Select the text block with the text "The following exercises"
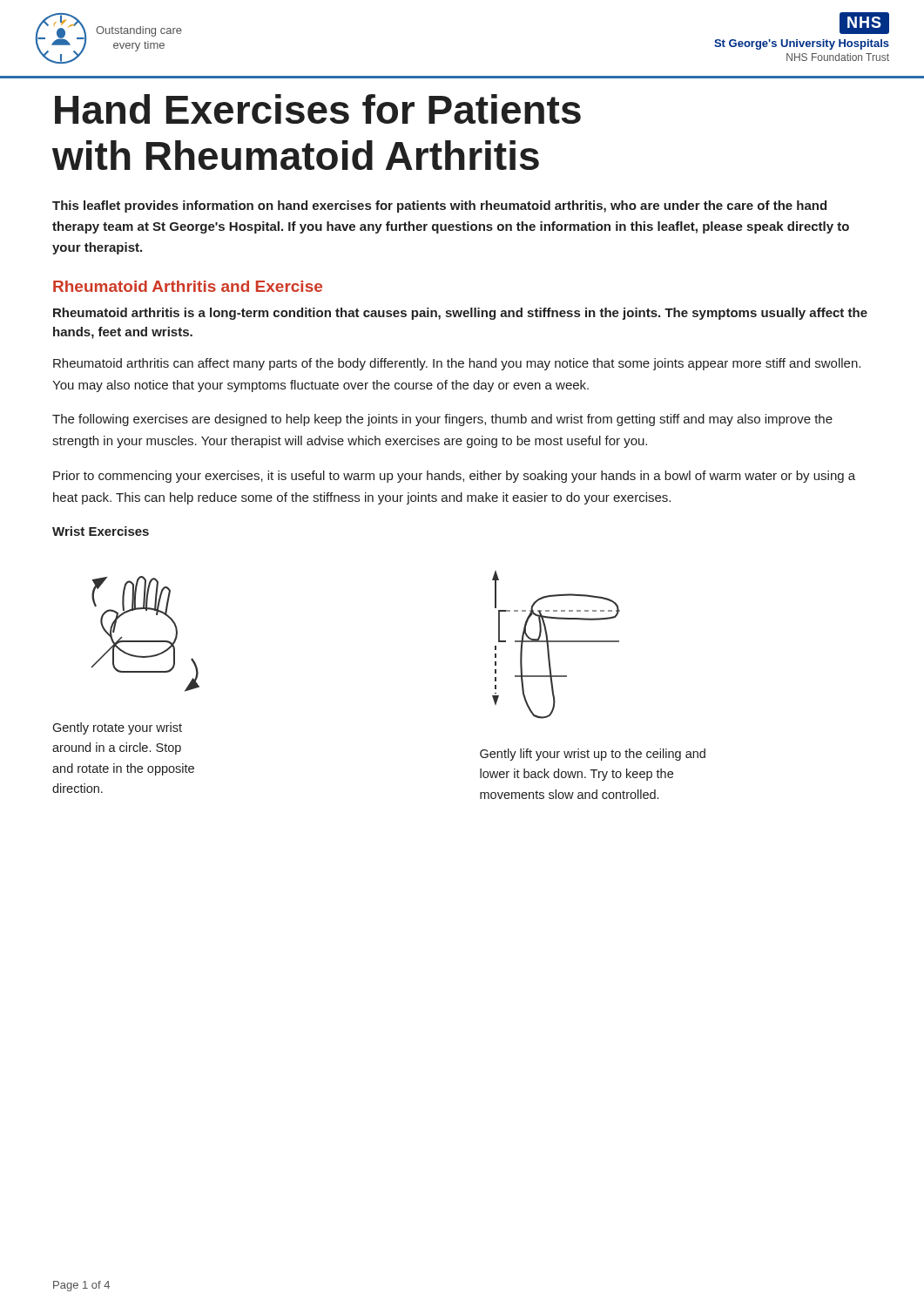This screenshot has width=924, height=1307. [x=462, y=431]
